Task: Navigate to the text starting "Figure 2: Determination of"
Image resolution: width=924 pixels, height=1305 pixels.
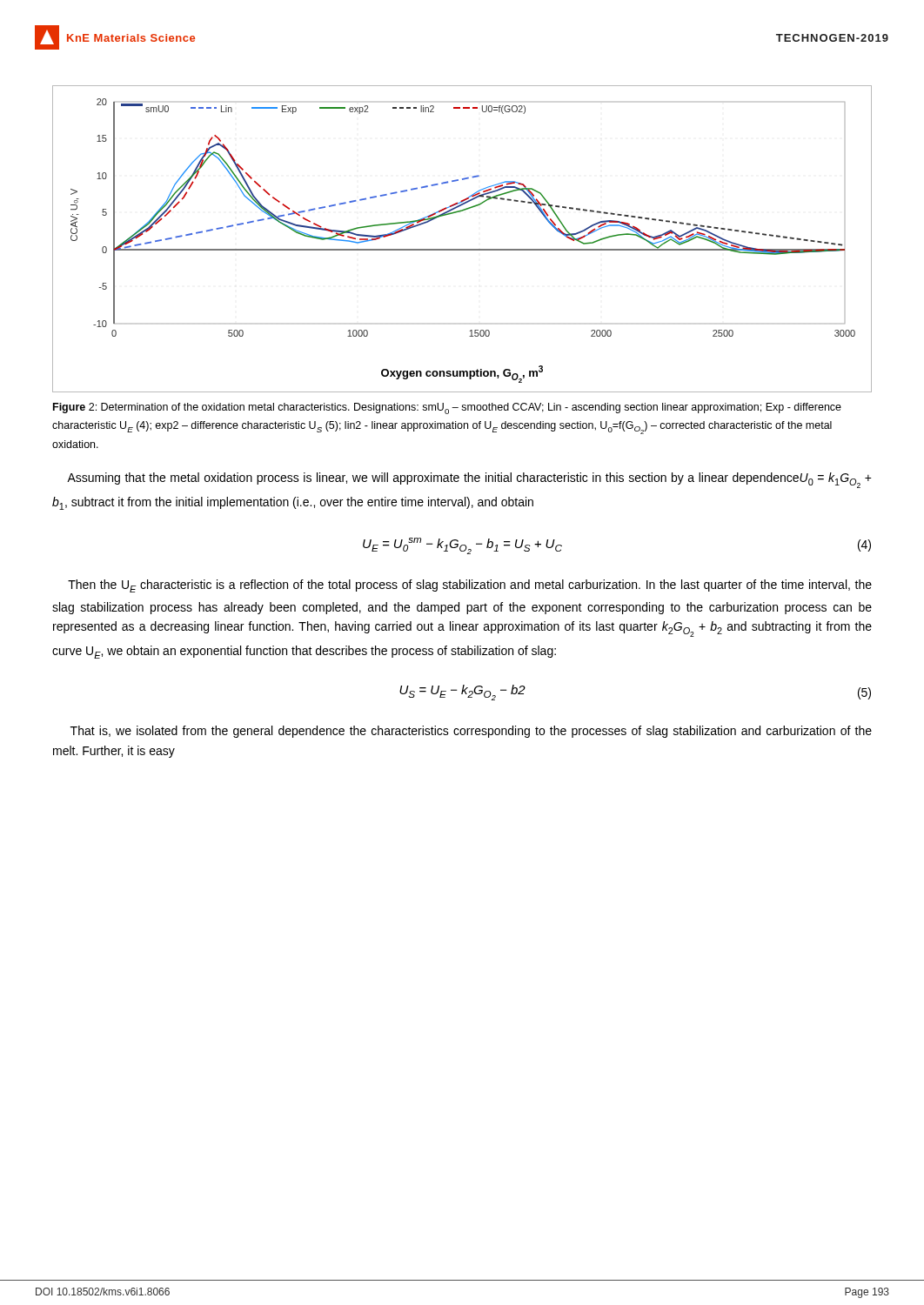Action: click(x=447, y=426)
